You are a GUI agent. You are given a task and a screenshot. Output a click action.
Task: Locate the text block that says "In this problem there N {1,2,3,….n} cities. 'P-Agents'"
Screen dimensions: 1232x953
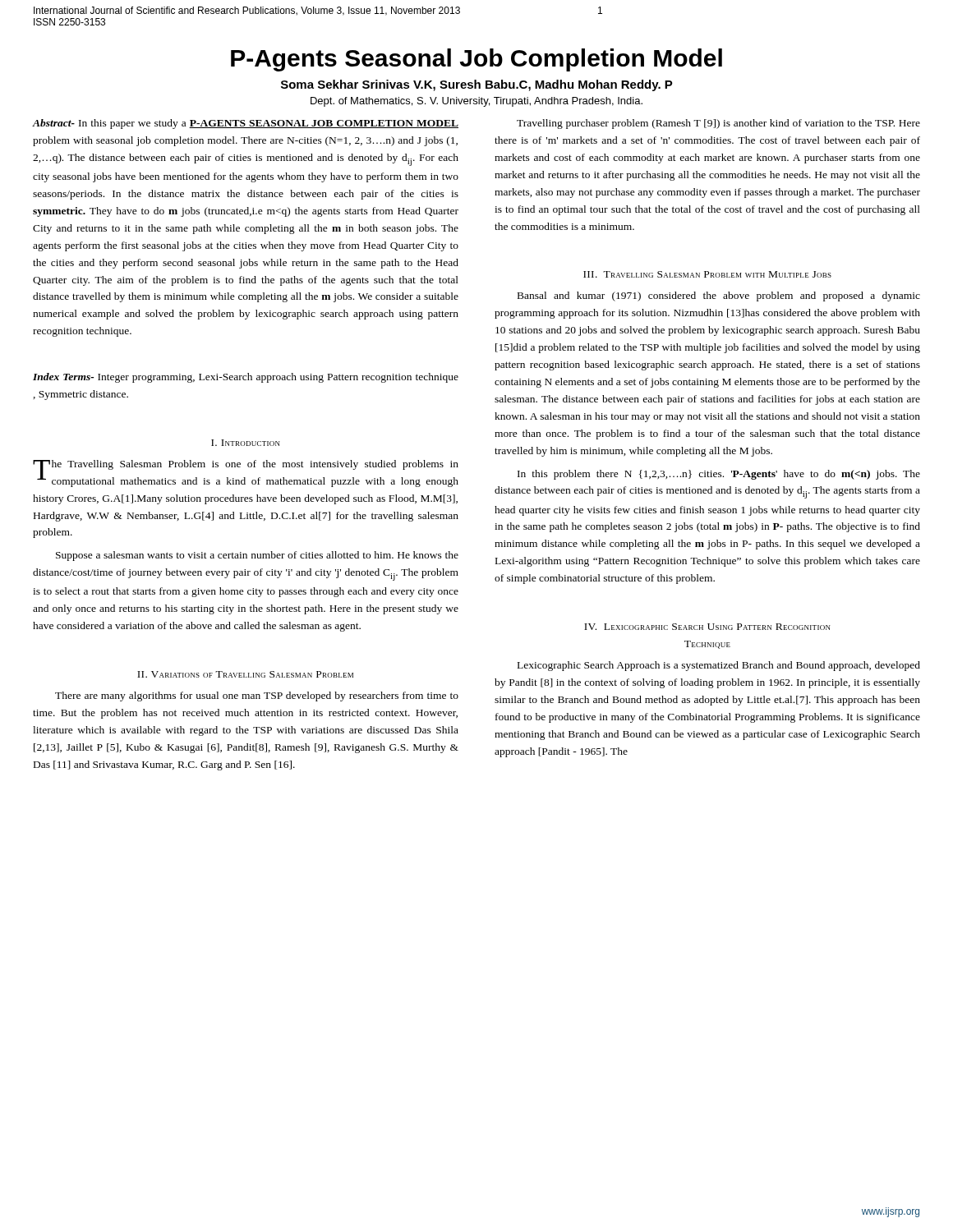[707, 526]
